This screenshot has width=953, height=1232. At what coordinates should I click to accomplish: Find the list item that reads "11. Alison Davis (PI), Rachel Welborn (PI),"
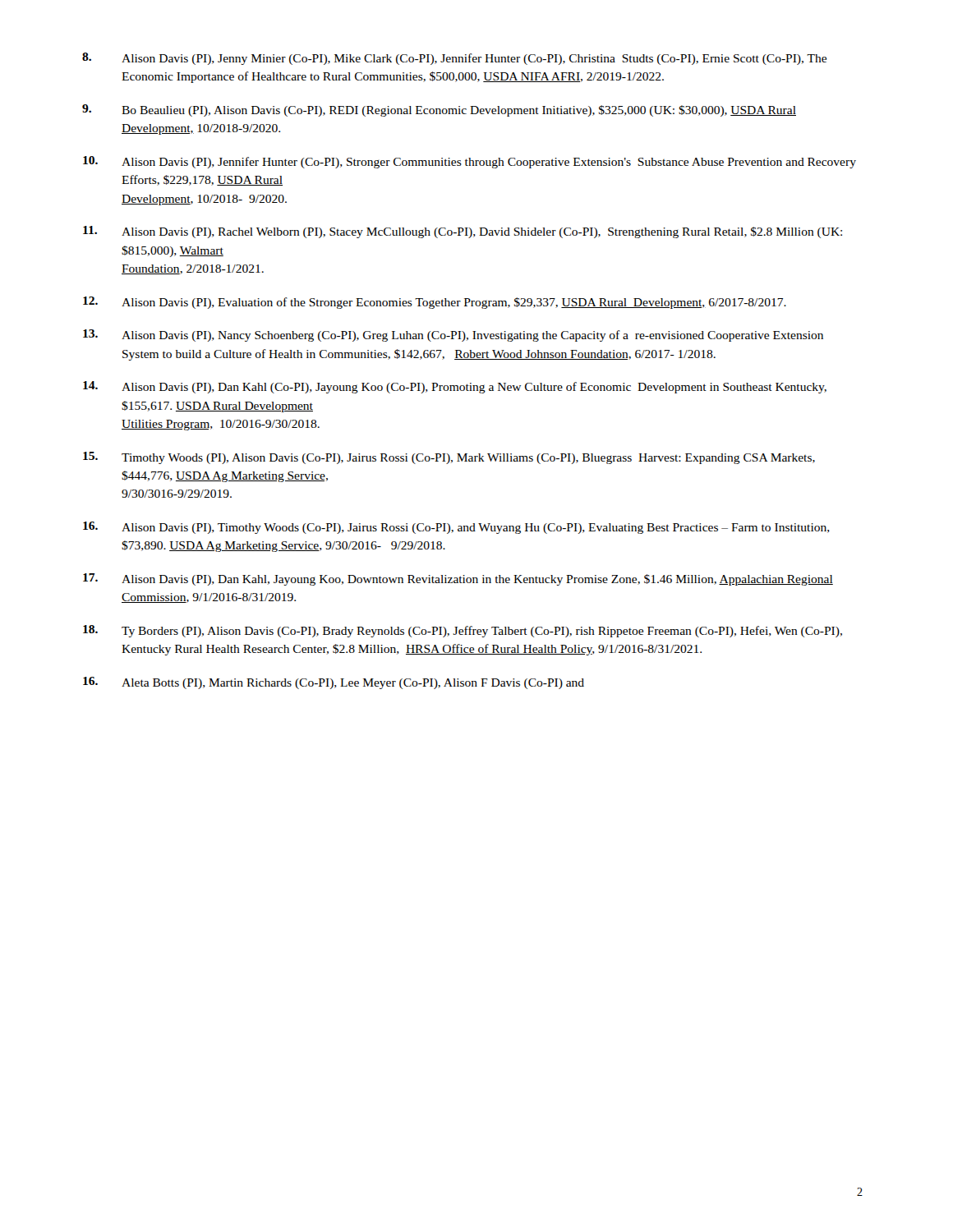463,232
